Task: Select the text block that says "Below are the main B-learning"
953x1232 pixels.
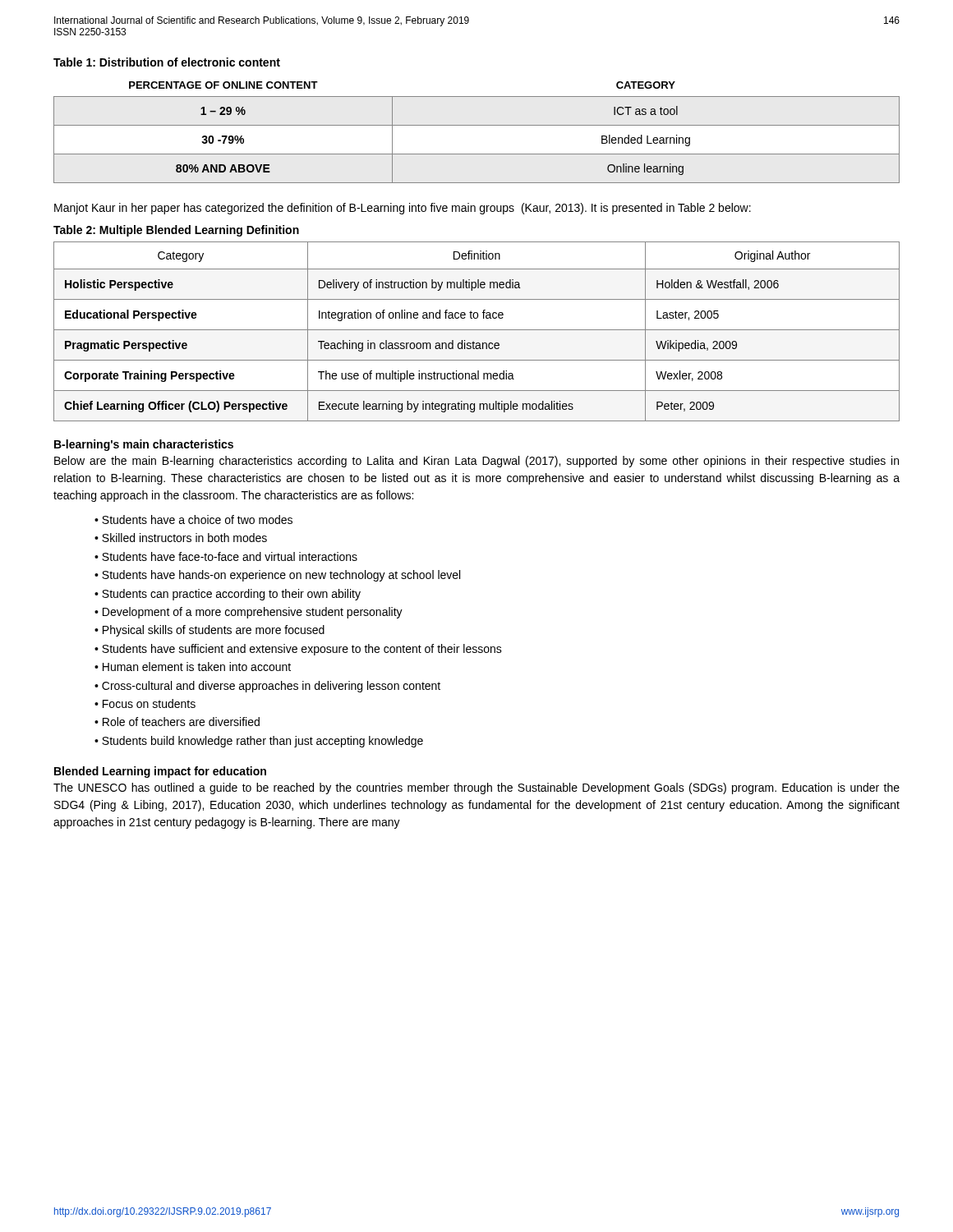Action: 476,478
